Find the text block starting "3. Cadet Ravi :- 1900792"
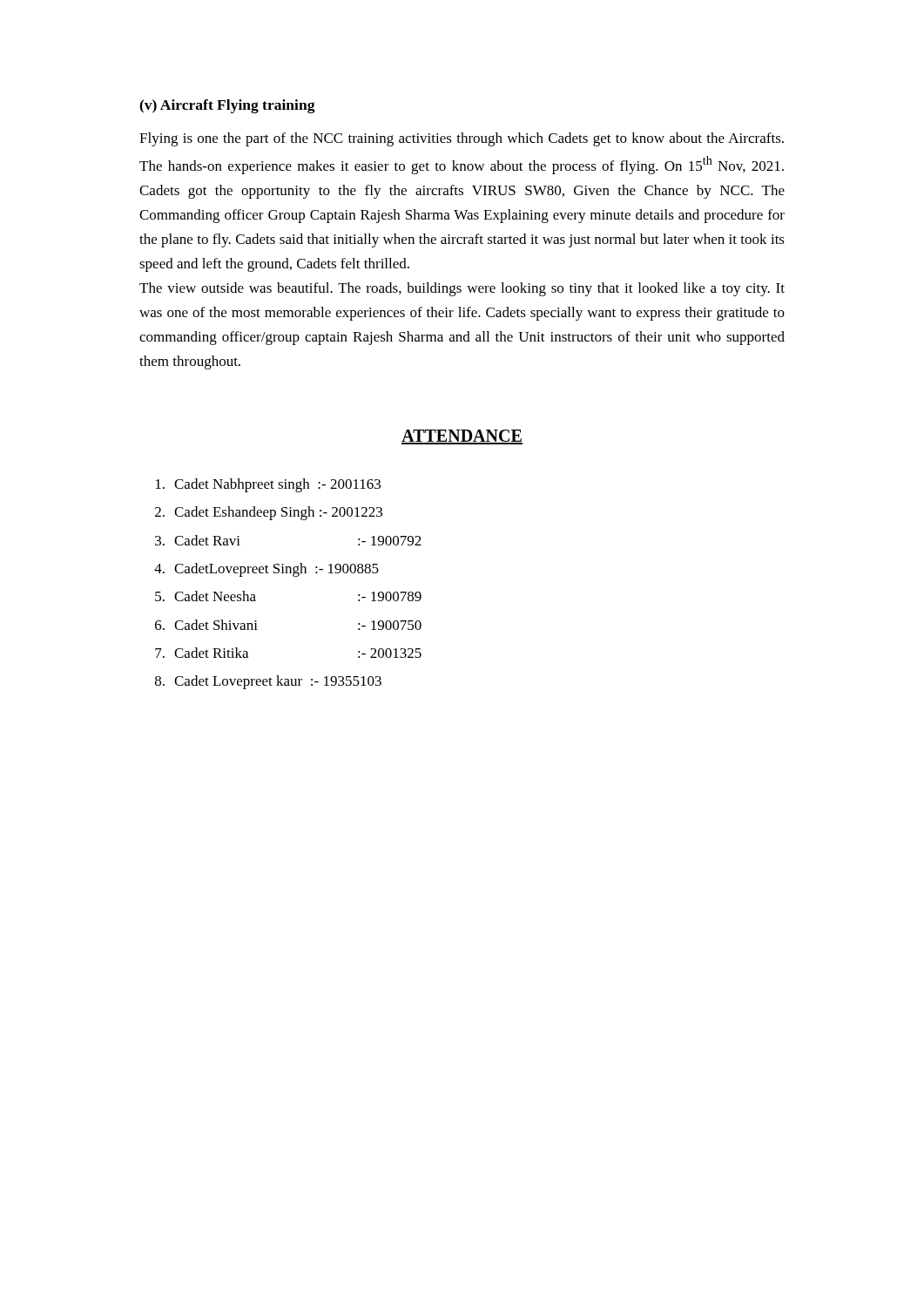Screen dimensions: 1307x924 pos(203,540)
